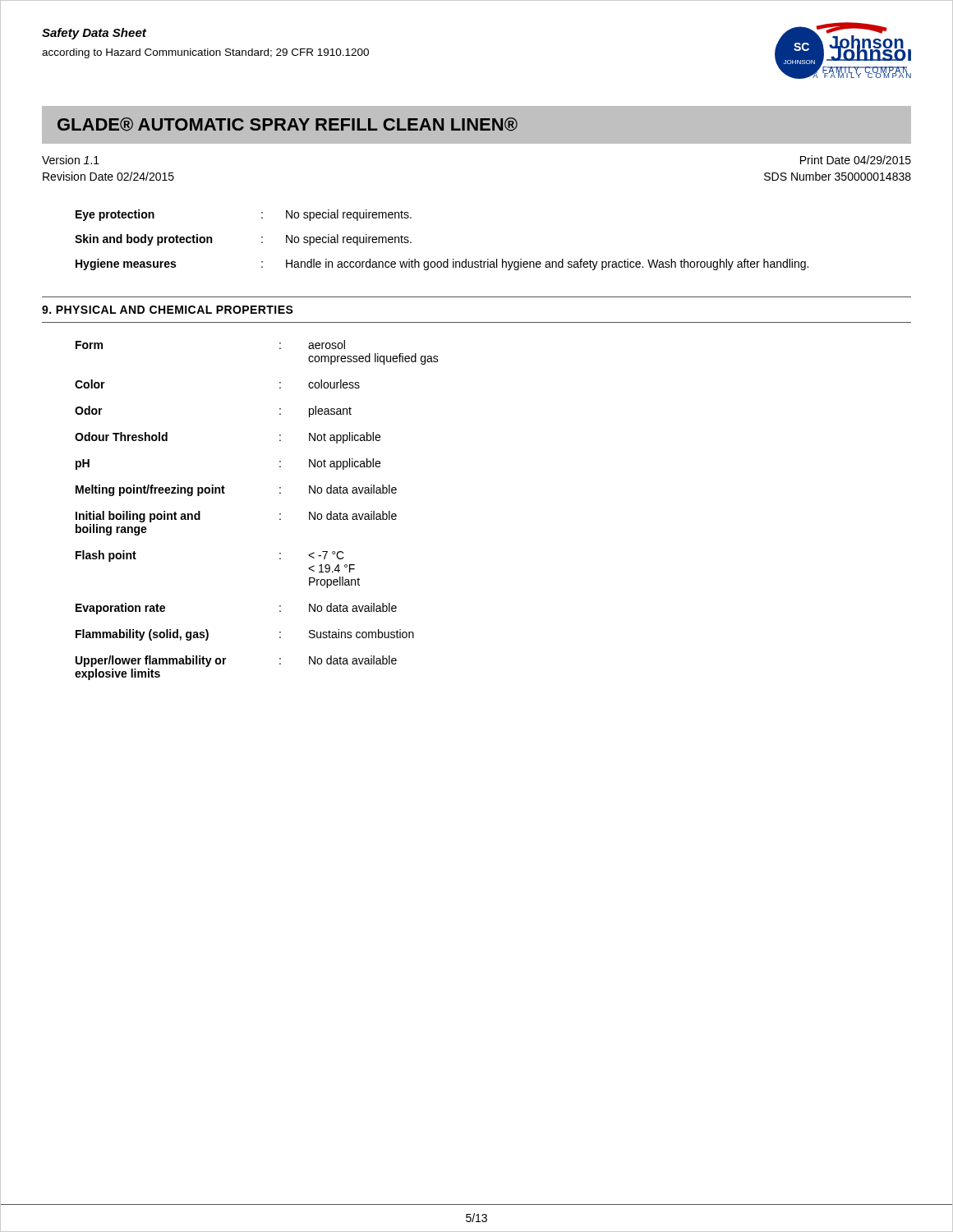Locate the element starting "Initial boiling point"
The image size is (953, 1232).
coord(134,515)
